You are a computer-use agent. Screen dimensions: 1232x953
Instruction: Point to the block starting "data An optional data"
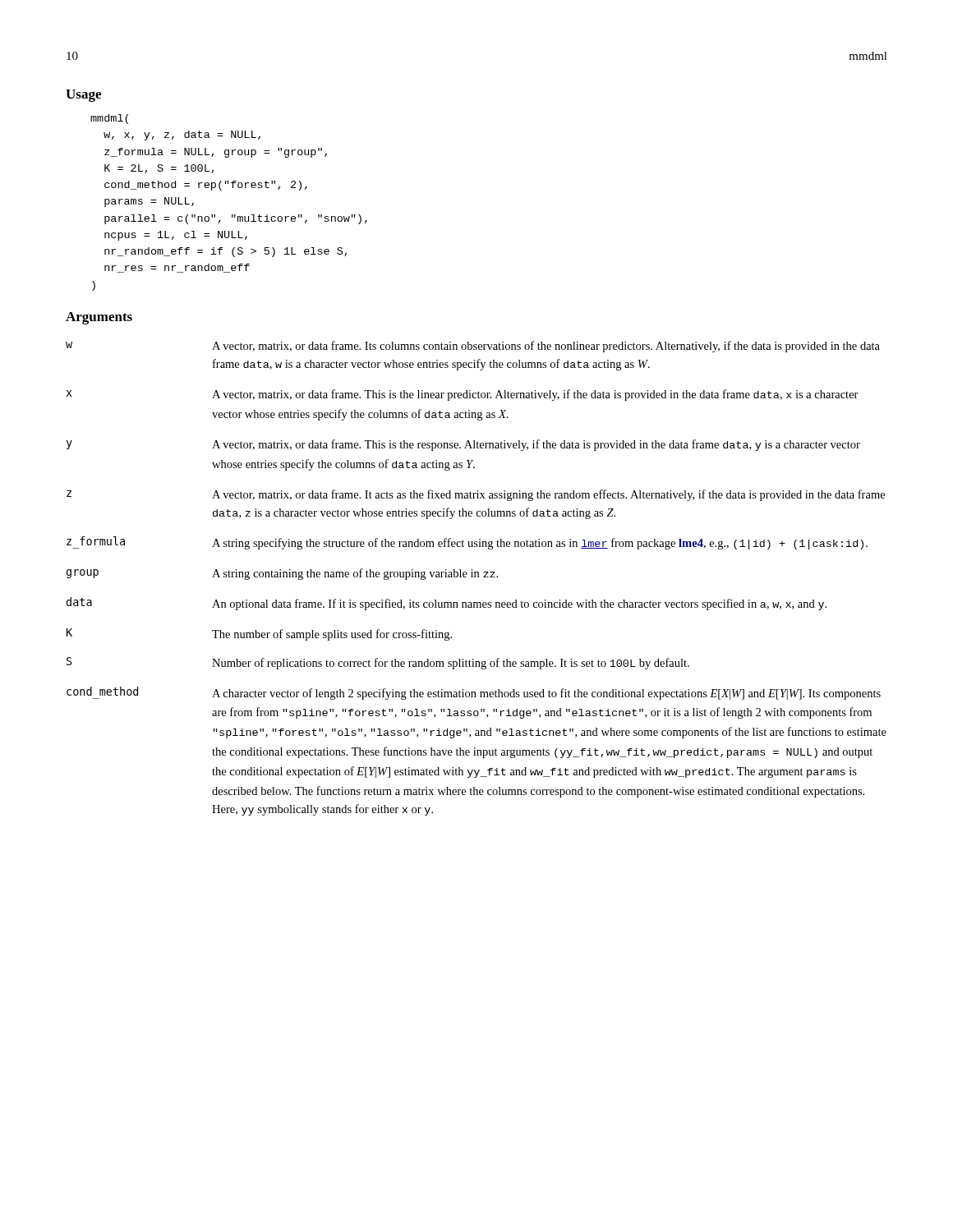[x=476, y=605]
